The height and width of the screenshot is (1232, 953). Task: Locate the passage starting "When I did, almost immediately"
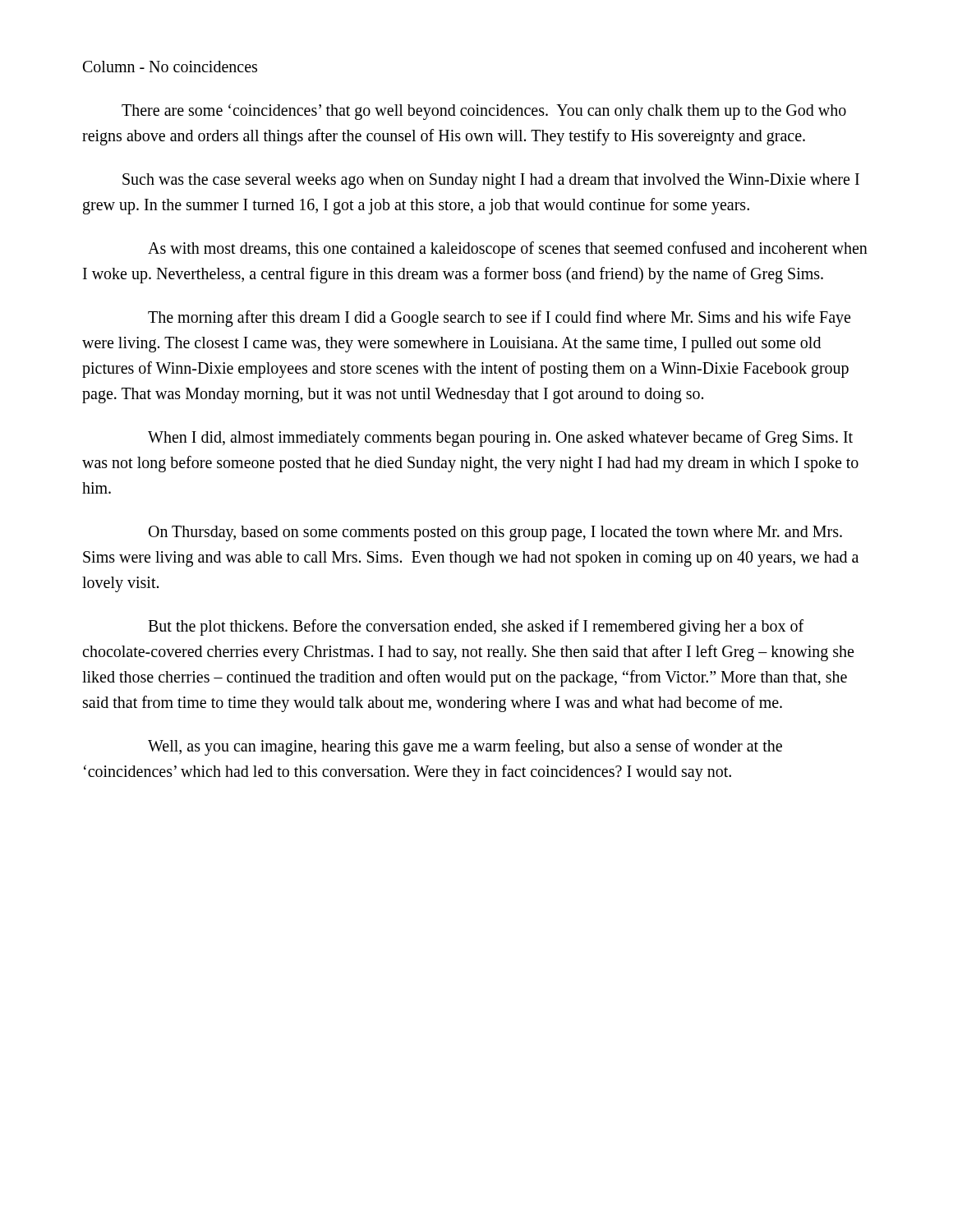pos(470,462)
